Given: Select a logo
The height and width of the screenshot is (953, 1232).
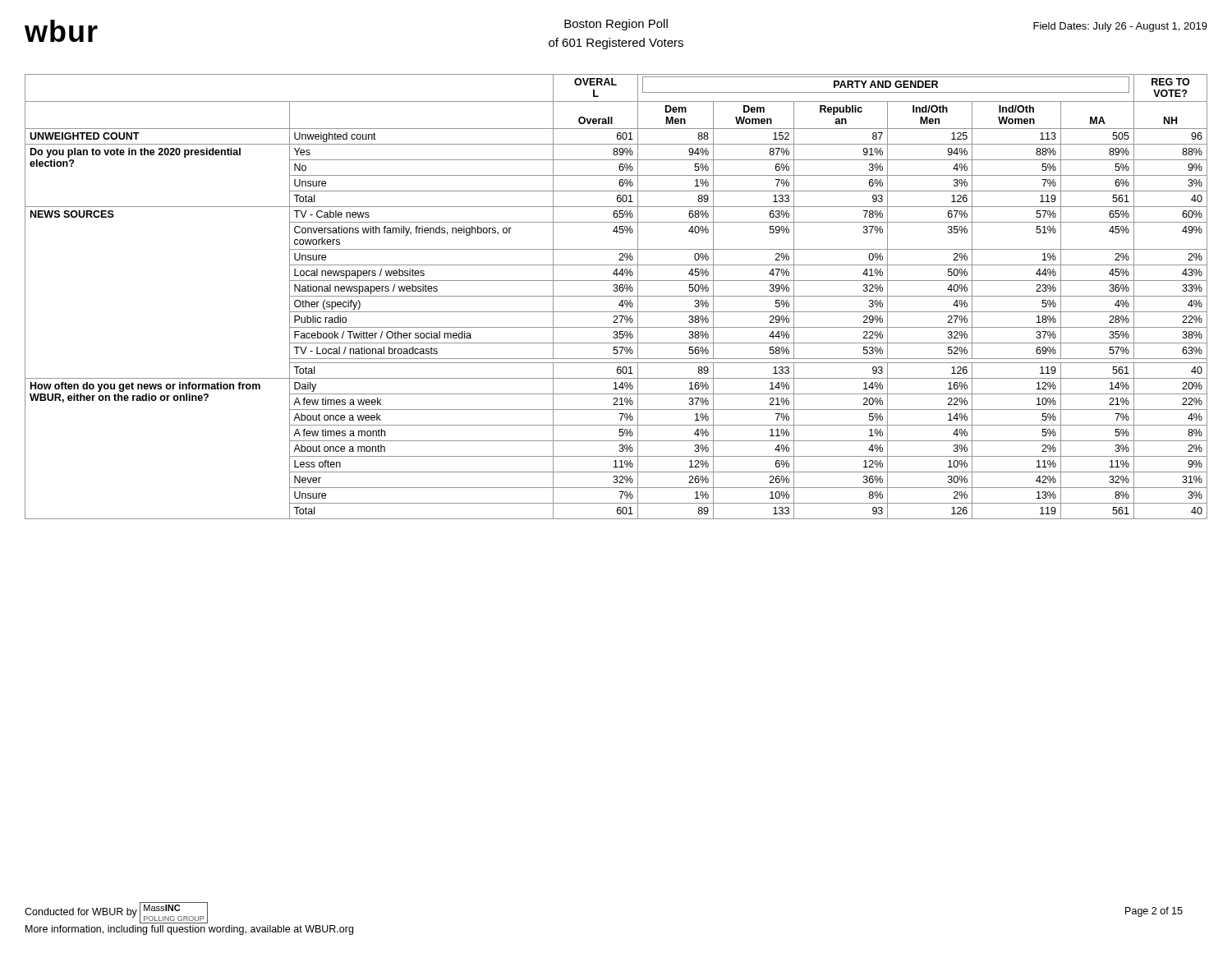Looking at the screenshot, I should click(62, 32).
